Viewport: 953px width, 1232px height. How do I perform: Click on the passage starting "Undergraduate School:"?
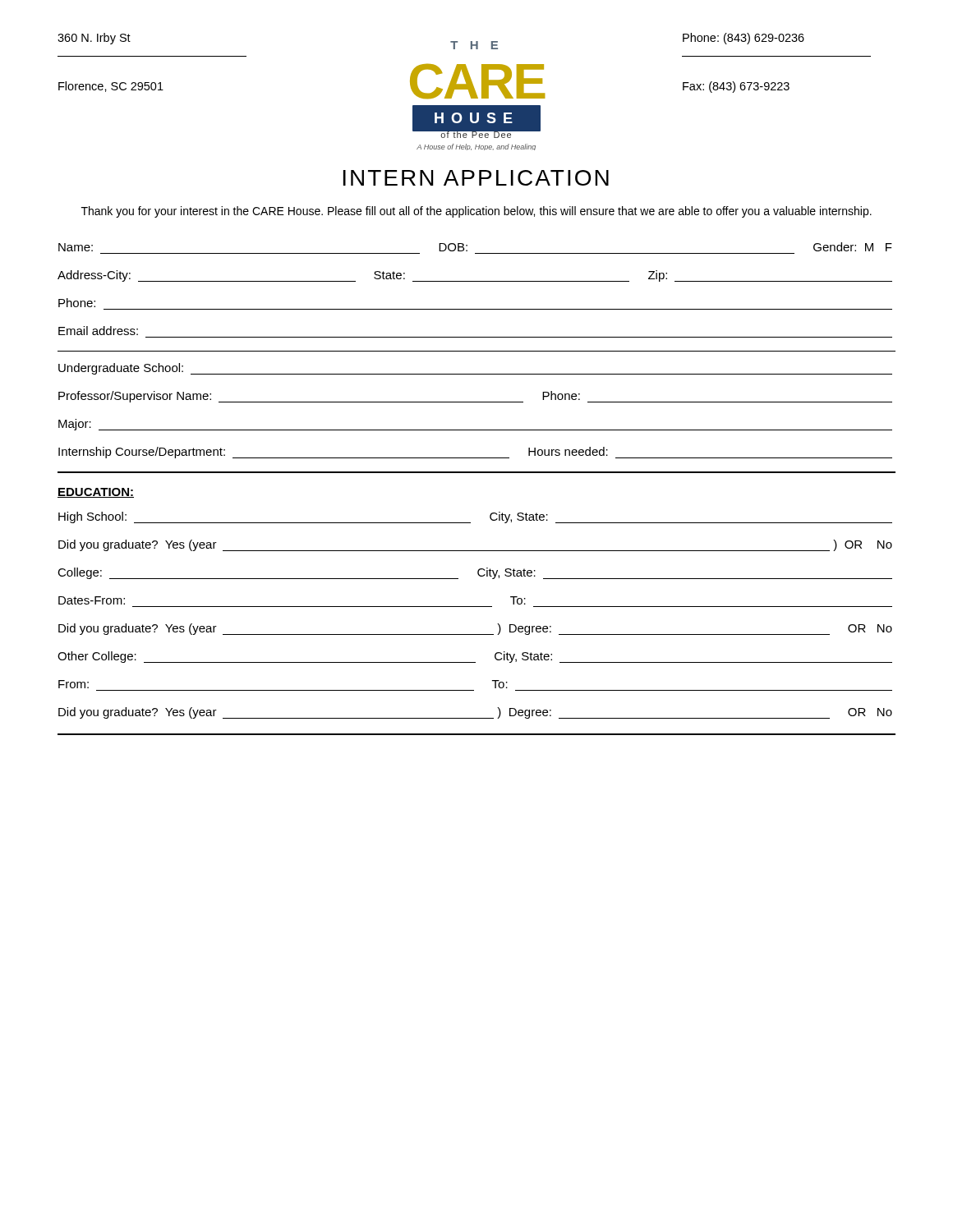point(475,367)
